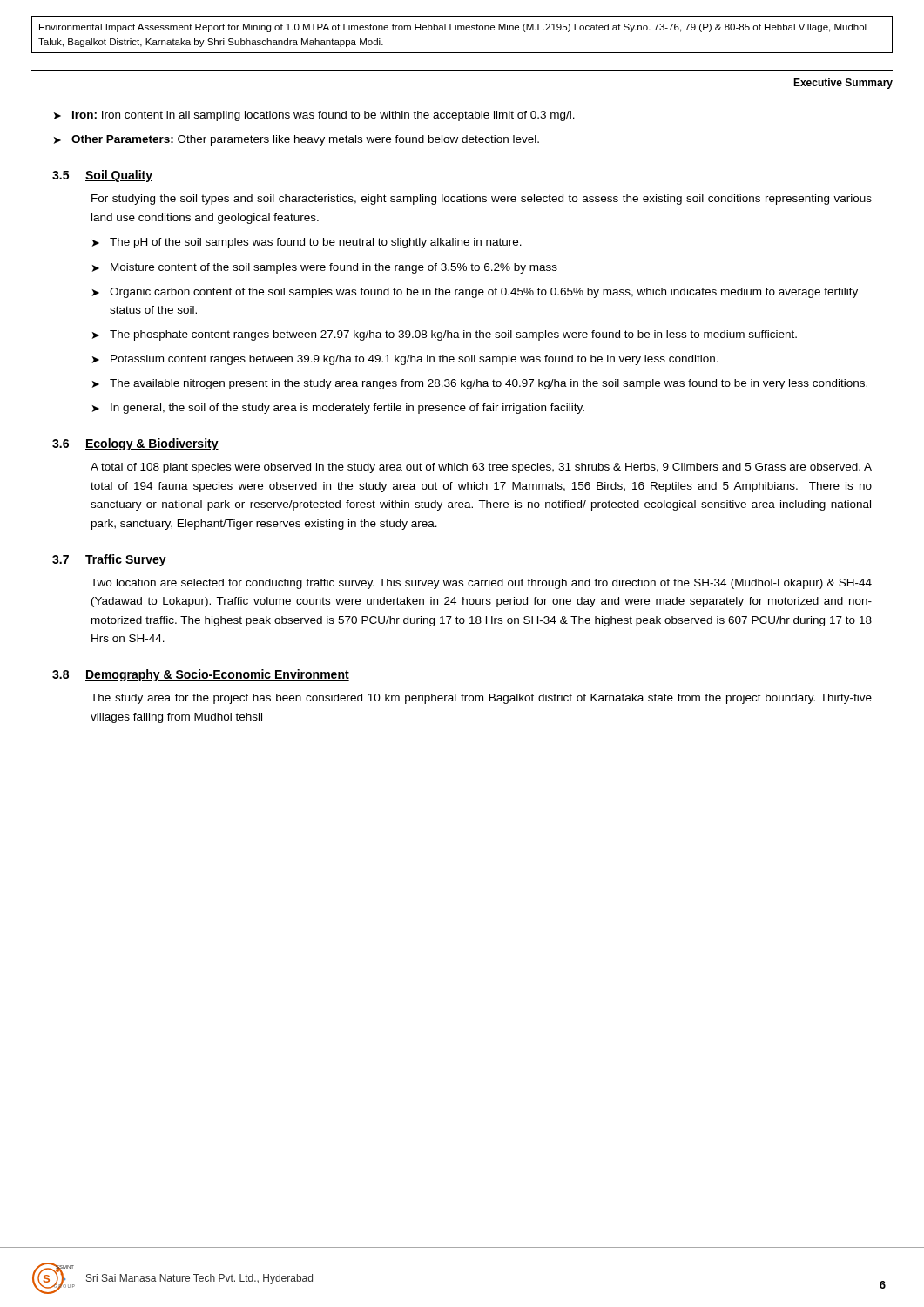Find the list item that reads "➤ Other Parameters:"
The height and width of the screenshot is (1307, 924).
(x=296, y=140)
